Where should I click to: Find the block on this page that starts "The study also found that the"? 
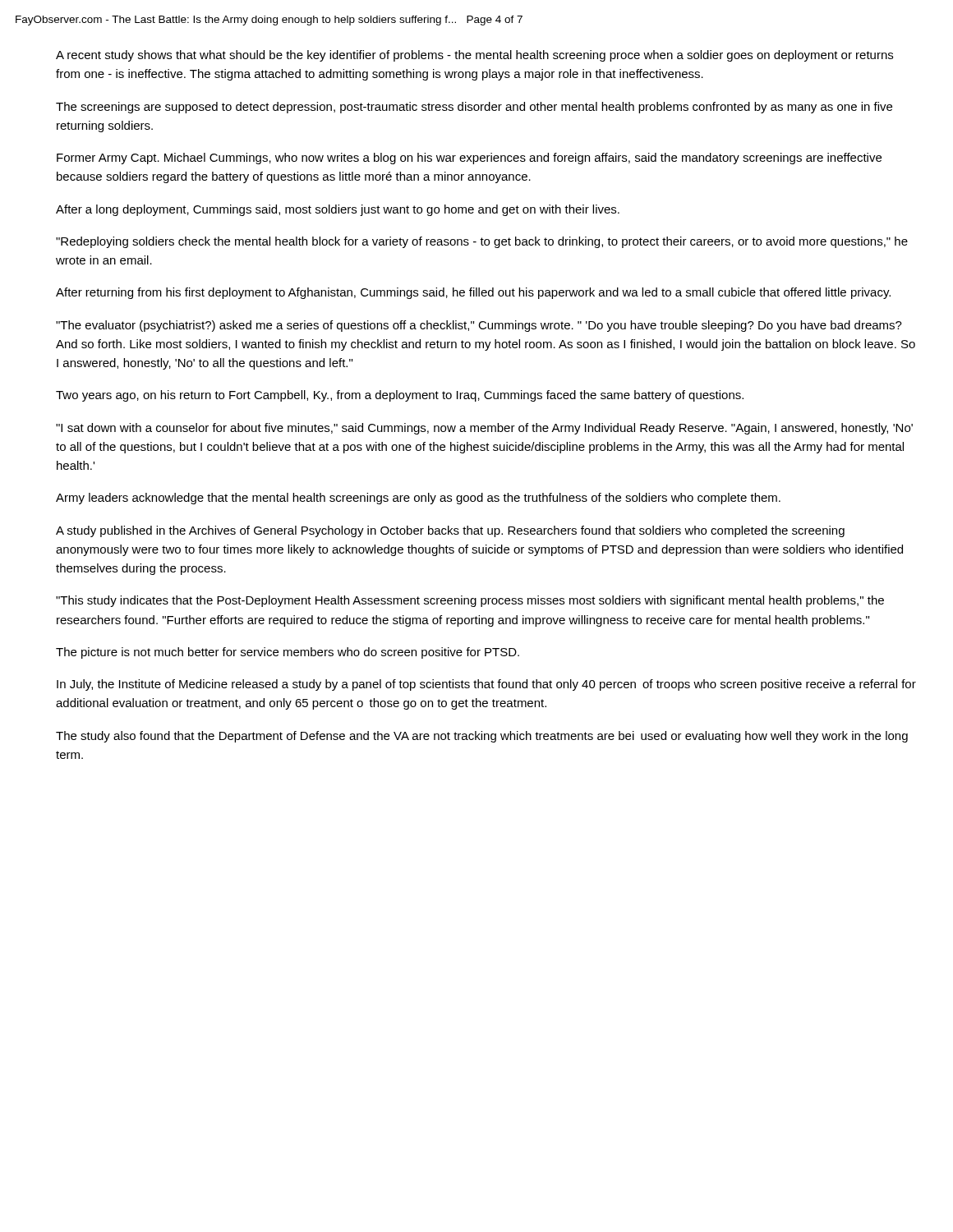tap(482, 745)
